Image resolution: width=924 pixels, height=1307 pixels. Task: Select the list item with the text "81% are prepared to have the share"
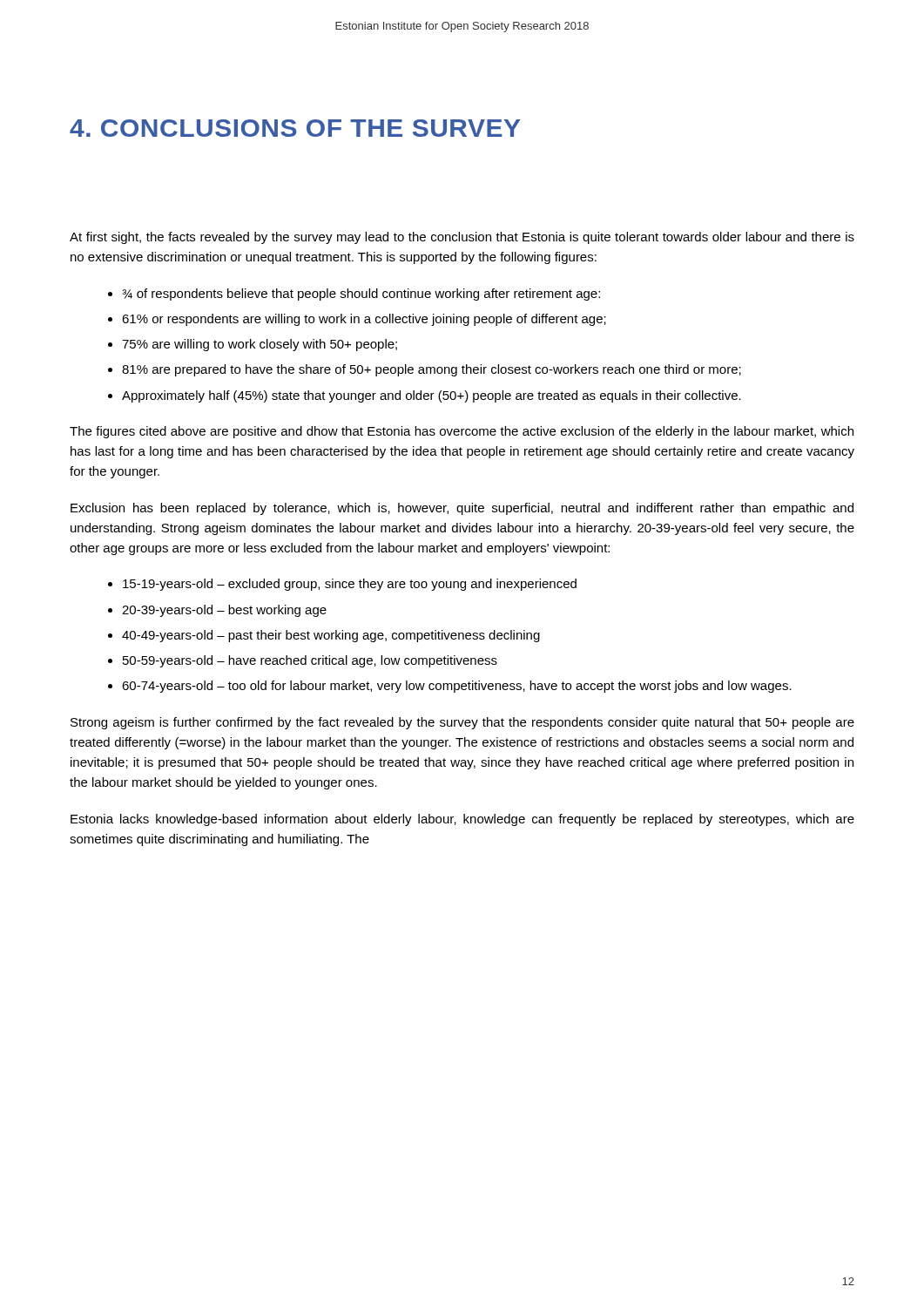pos(432,369)
